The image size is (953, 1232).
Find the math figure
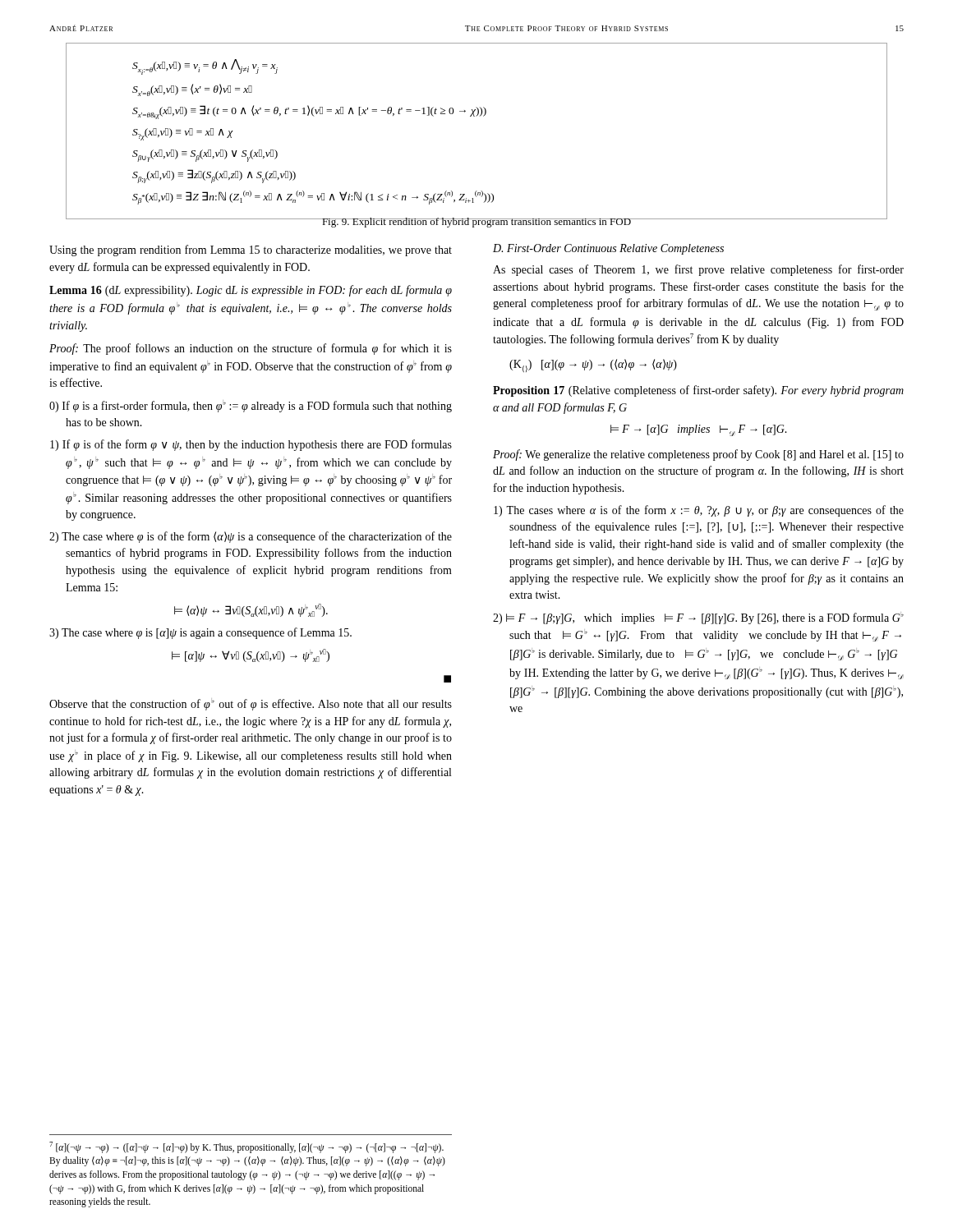point(476,131)
